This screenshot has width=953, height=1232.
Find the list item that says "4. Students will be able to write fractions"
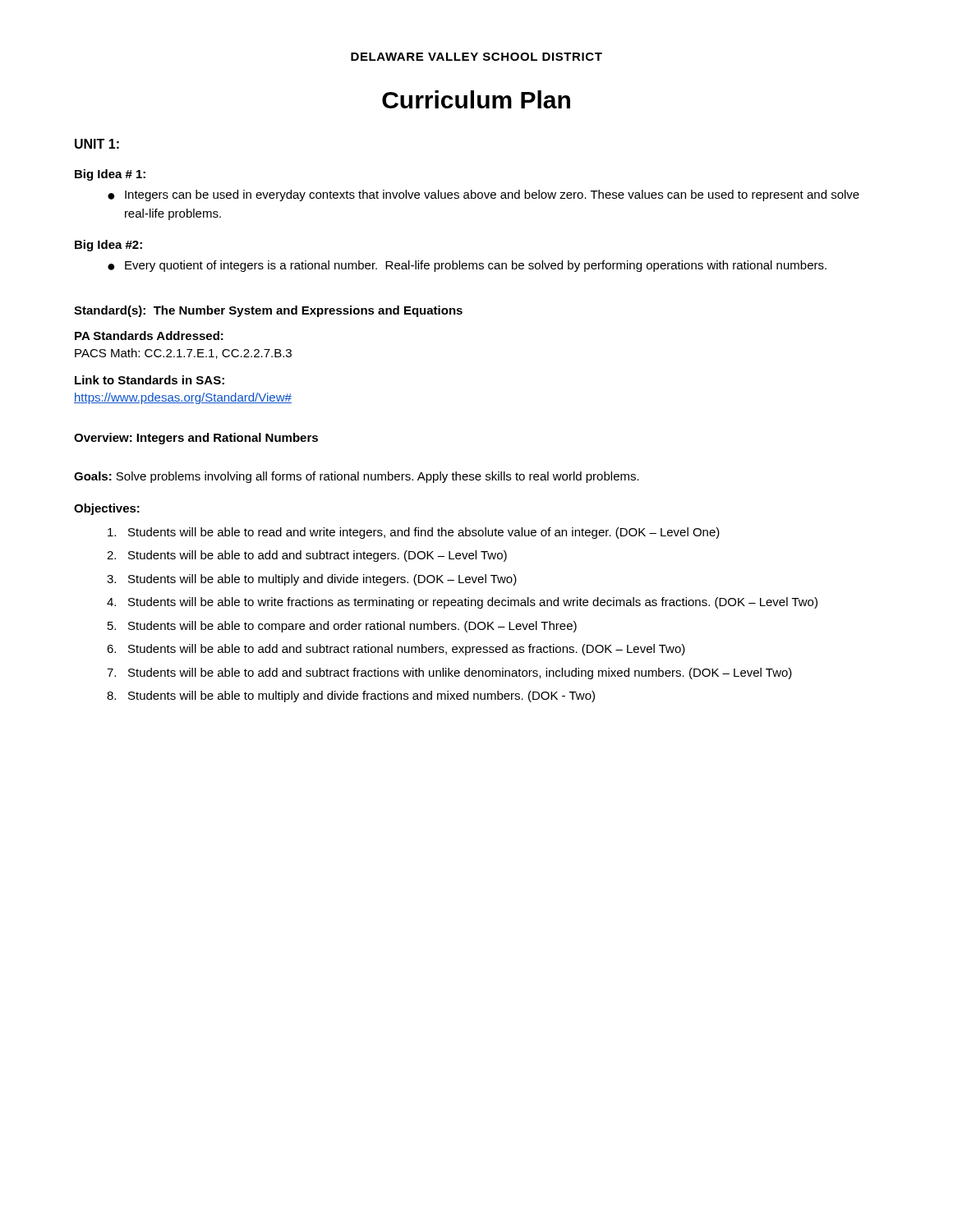[463, 602]
